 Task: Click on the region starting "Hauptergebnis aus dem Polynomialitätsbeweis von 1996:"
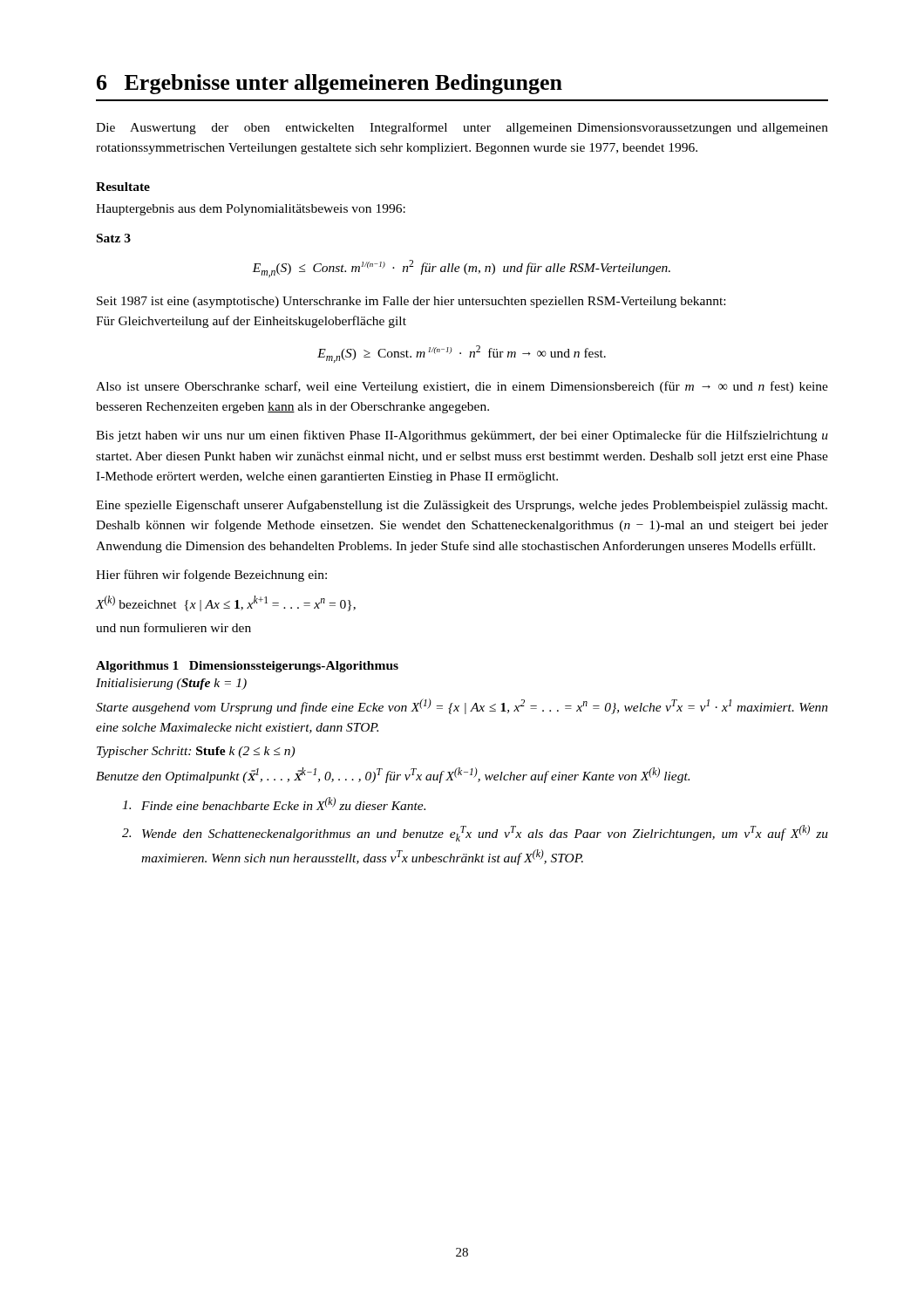pyautogui.click(x=251, y=208)
